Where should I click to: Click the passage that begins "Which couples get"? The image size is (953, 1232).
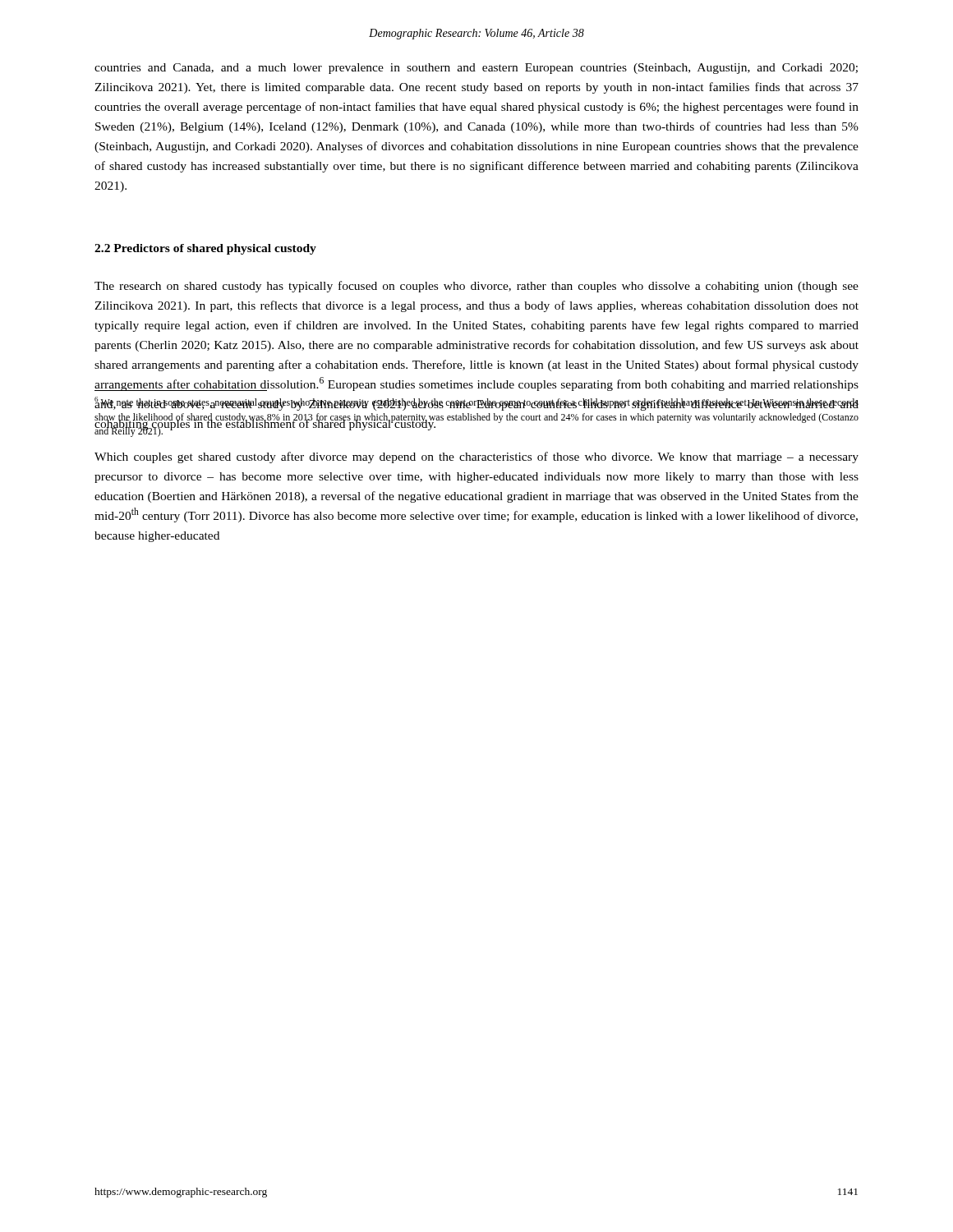pos(476,496)
